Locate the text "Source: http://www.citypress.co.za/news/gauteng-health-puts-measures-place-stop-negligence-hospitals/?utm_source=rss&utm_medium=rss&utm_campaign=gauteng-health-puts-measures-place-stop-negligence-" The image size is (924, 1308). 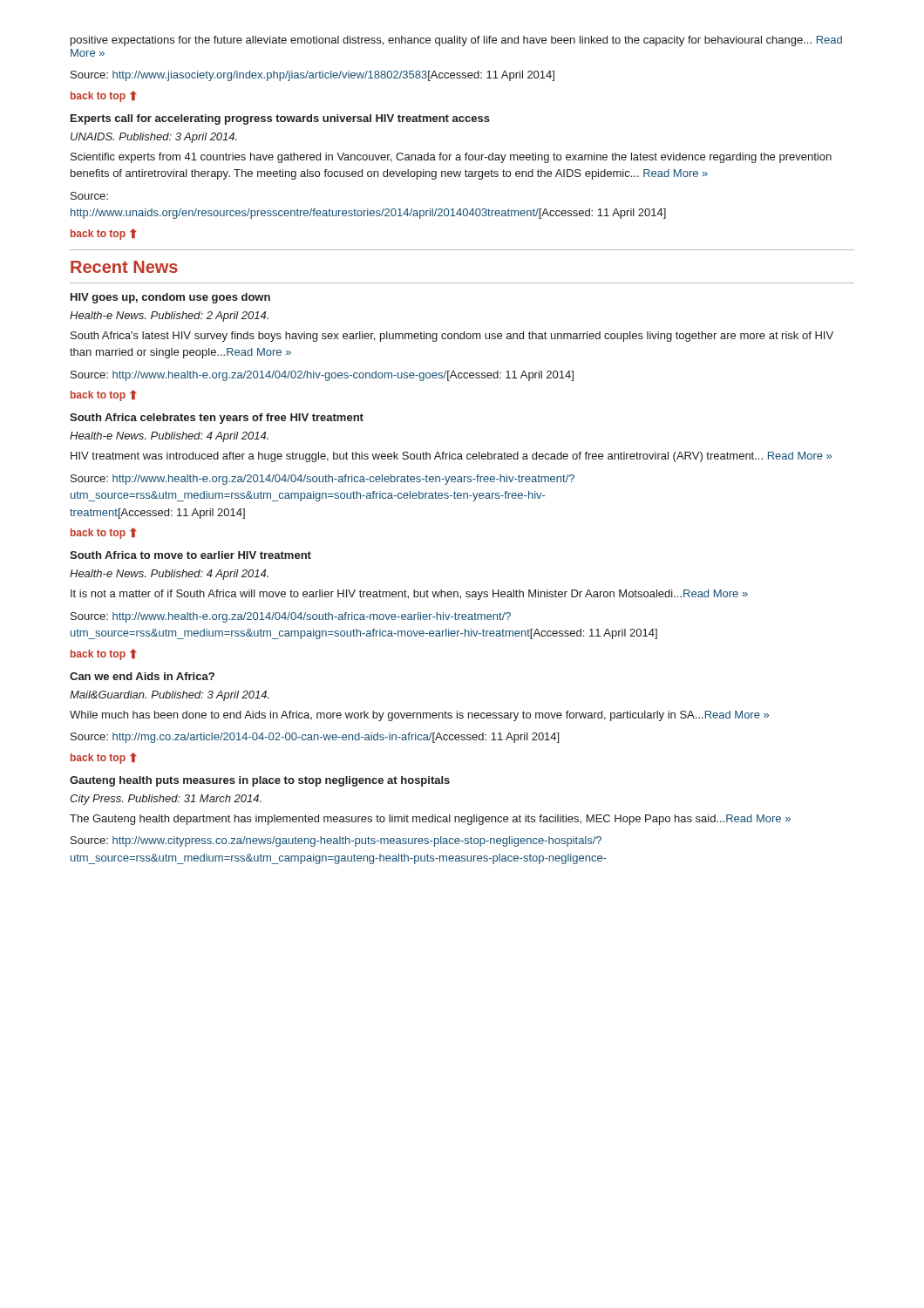(x=338, y=849)
